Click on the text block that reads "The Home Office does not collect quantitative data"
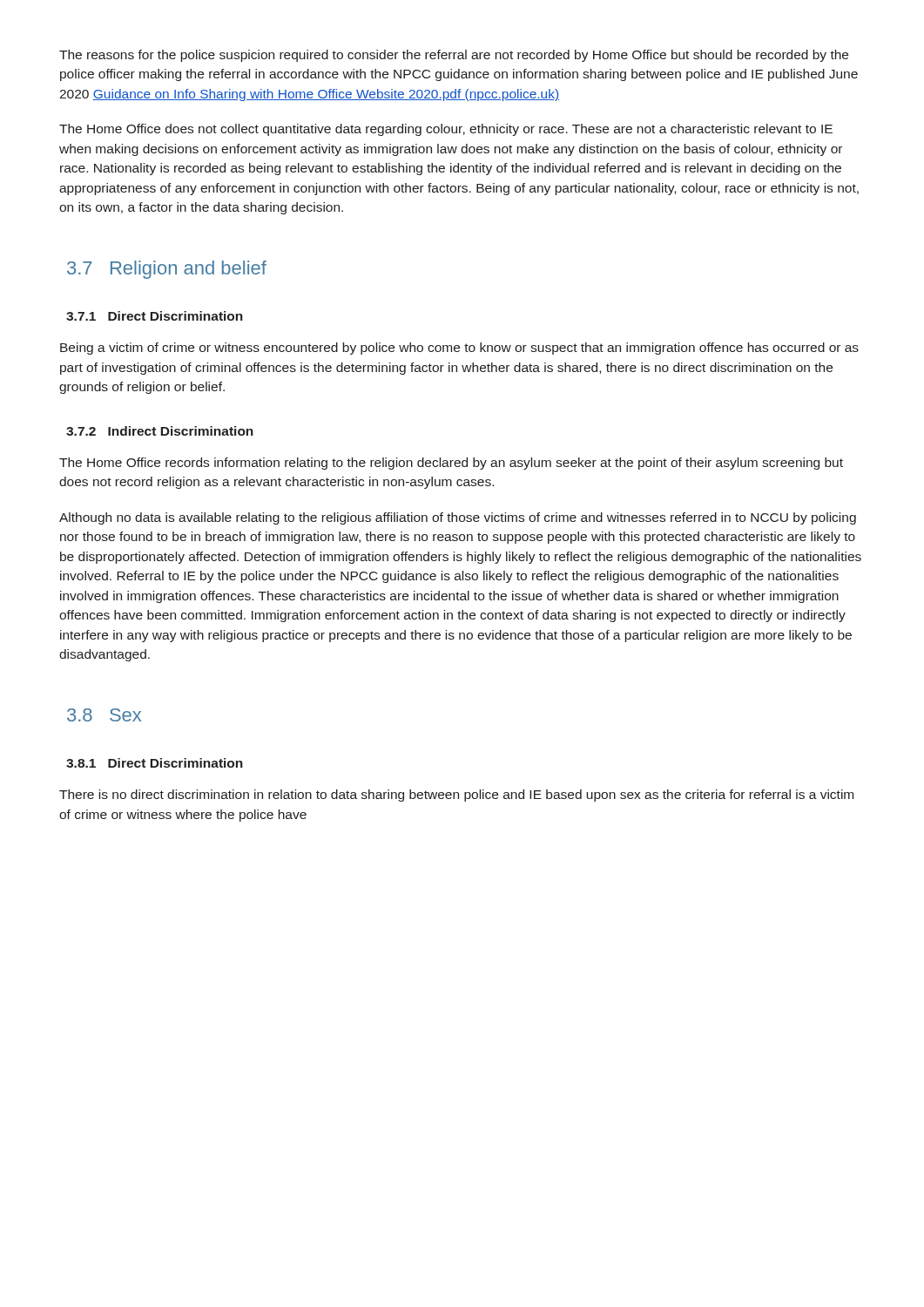 tap(459, 168)
